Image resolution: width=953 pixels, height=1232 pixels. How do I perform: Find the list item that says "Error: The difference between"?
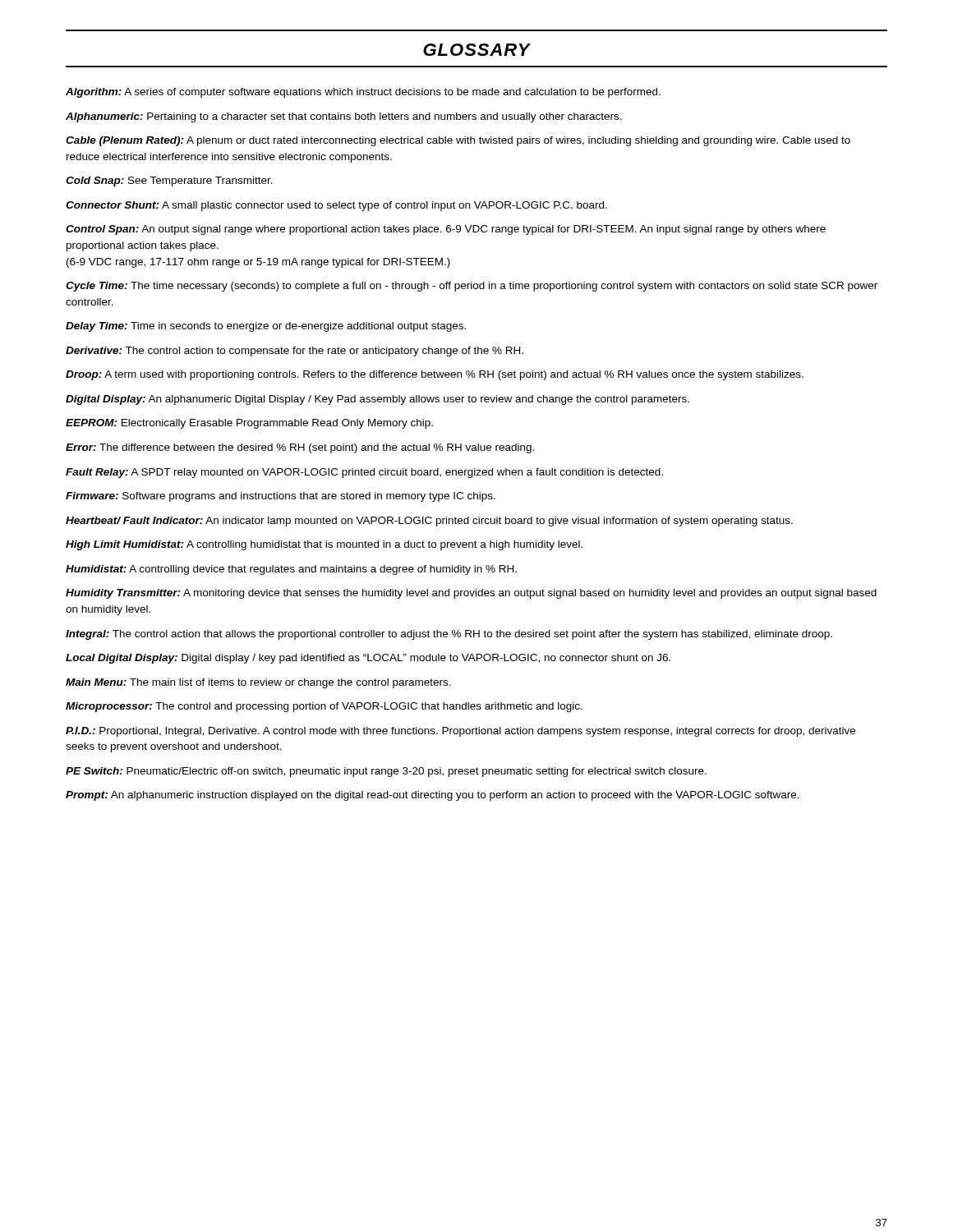tap(300, 447)
